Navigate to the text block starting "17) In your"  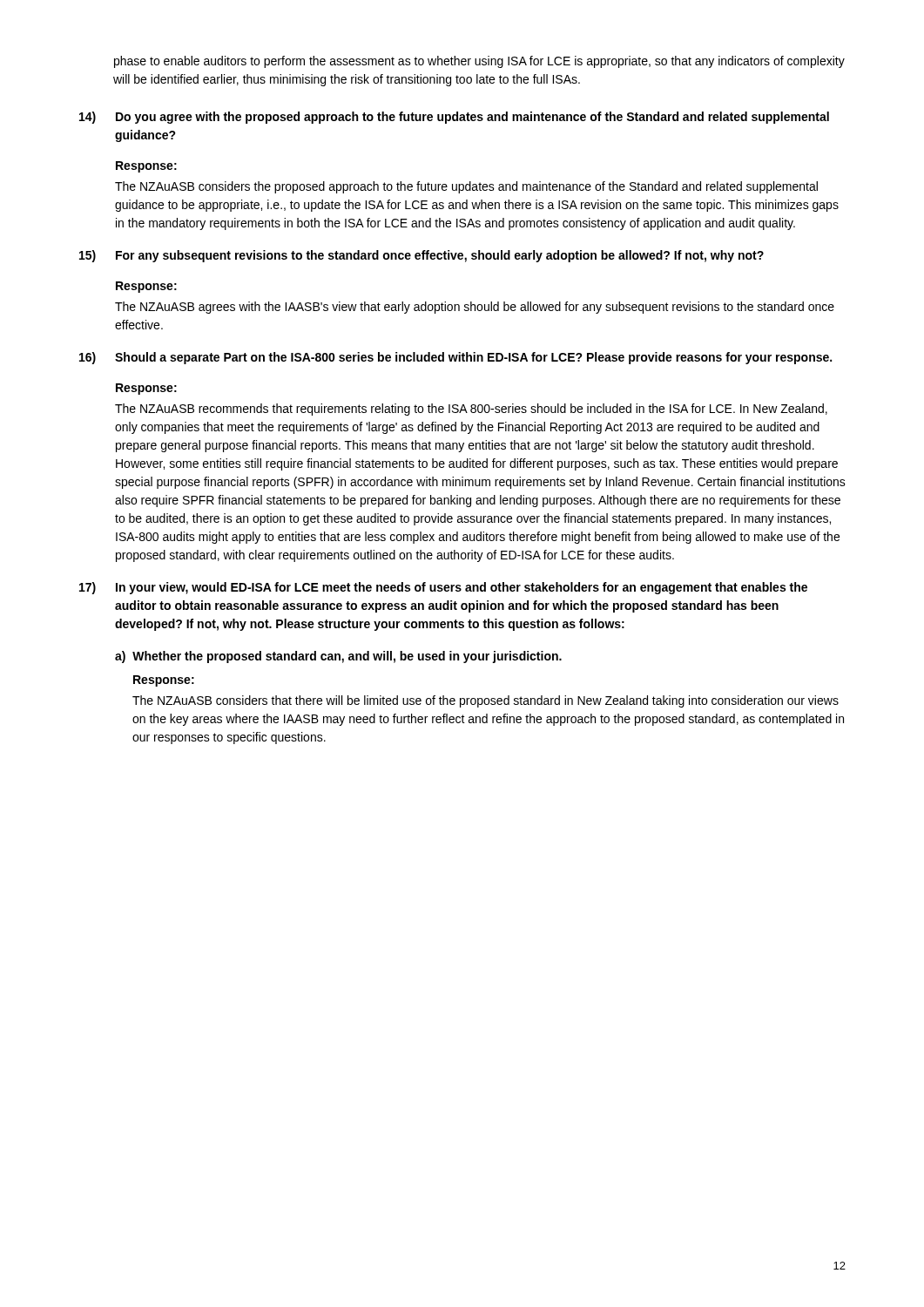point(462,606)
